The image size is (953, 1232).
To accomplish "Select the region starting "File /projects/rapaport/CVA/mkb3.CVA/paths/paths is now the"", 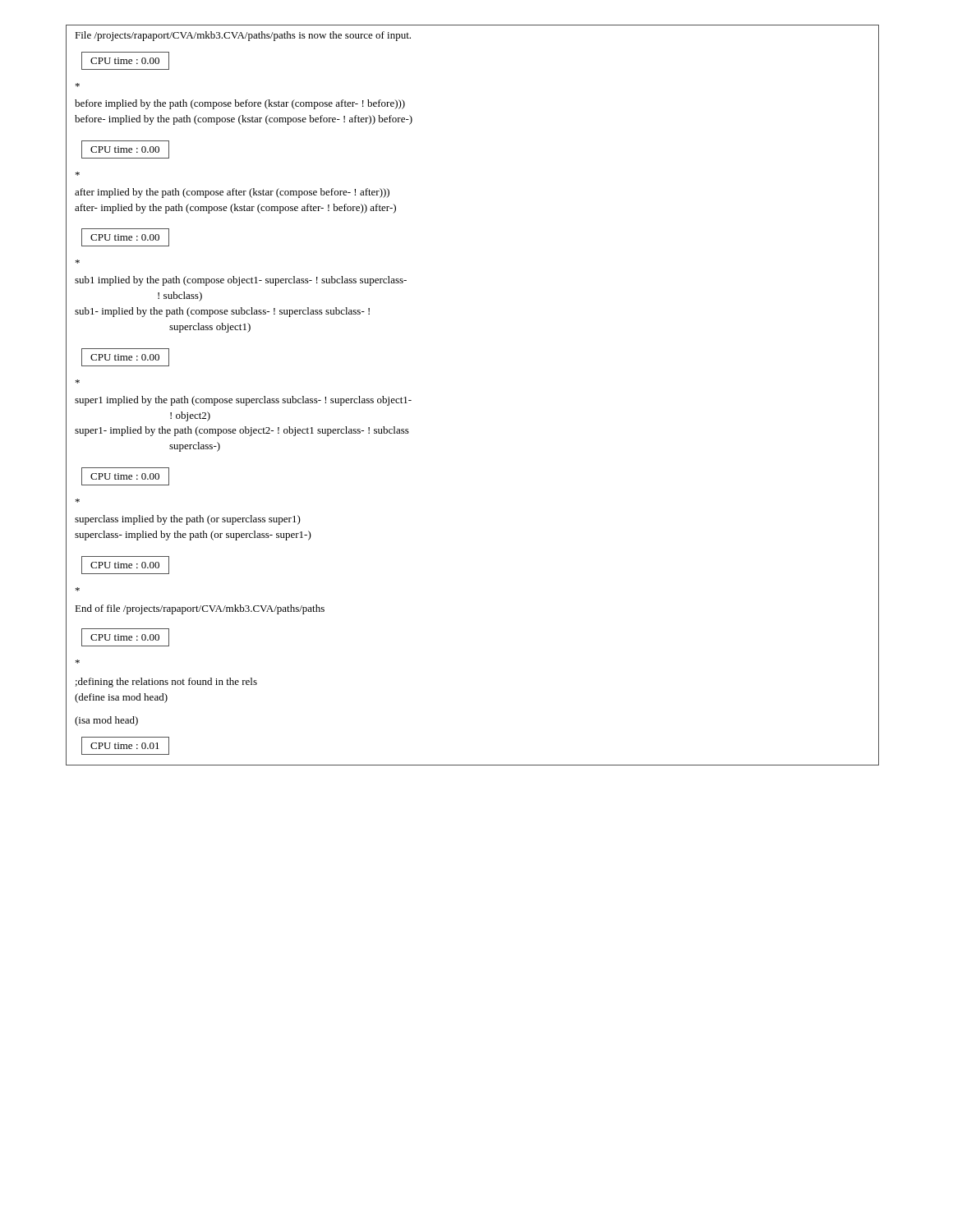I will tap(243, 35).
